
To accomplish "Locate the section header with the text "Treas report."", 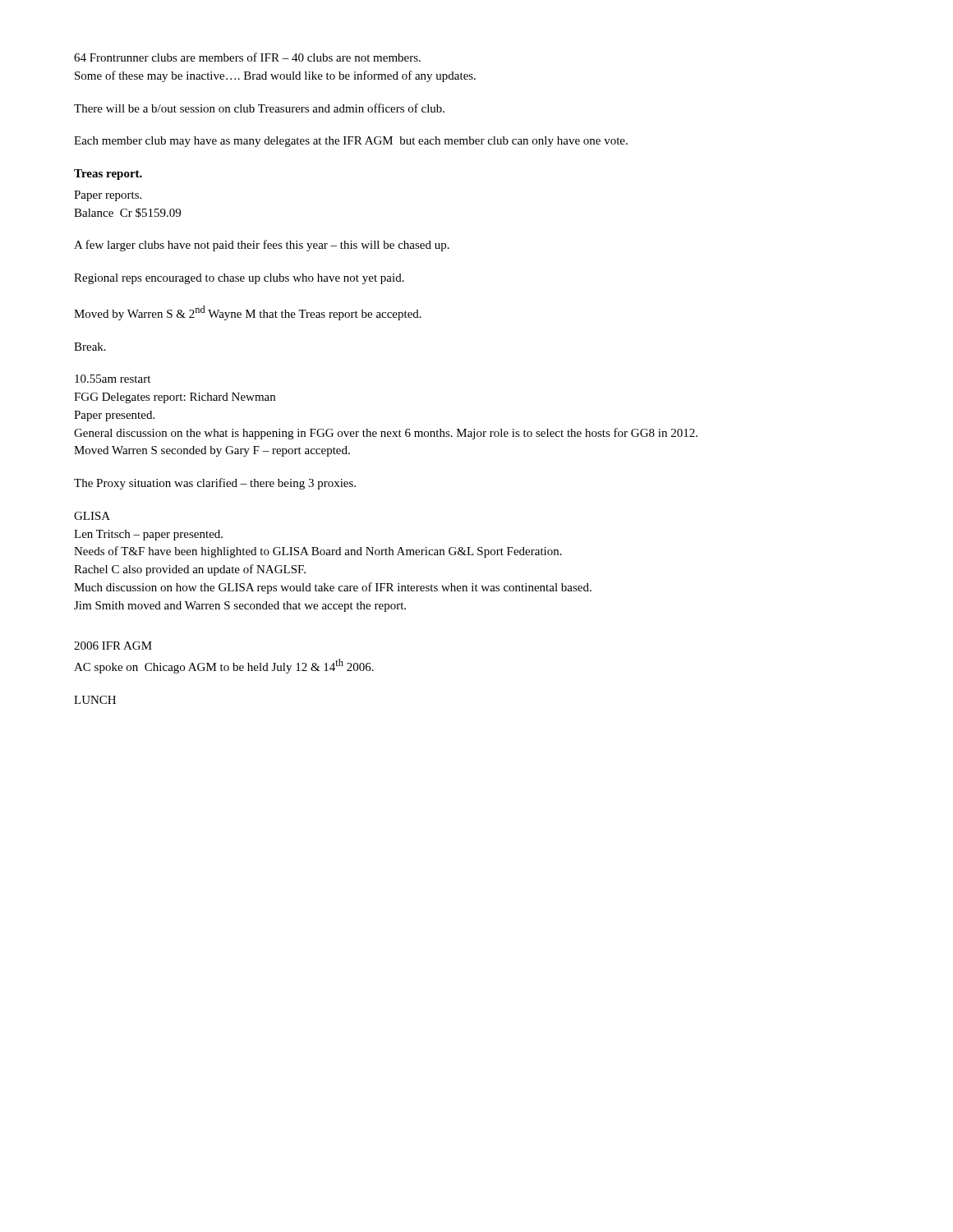I will [108, 173].
